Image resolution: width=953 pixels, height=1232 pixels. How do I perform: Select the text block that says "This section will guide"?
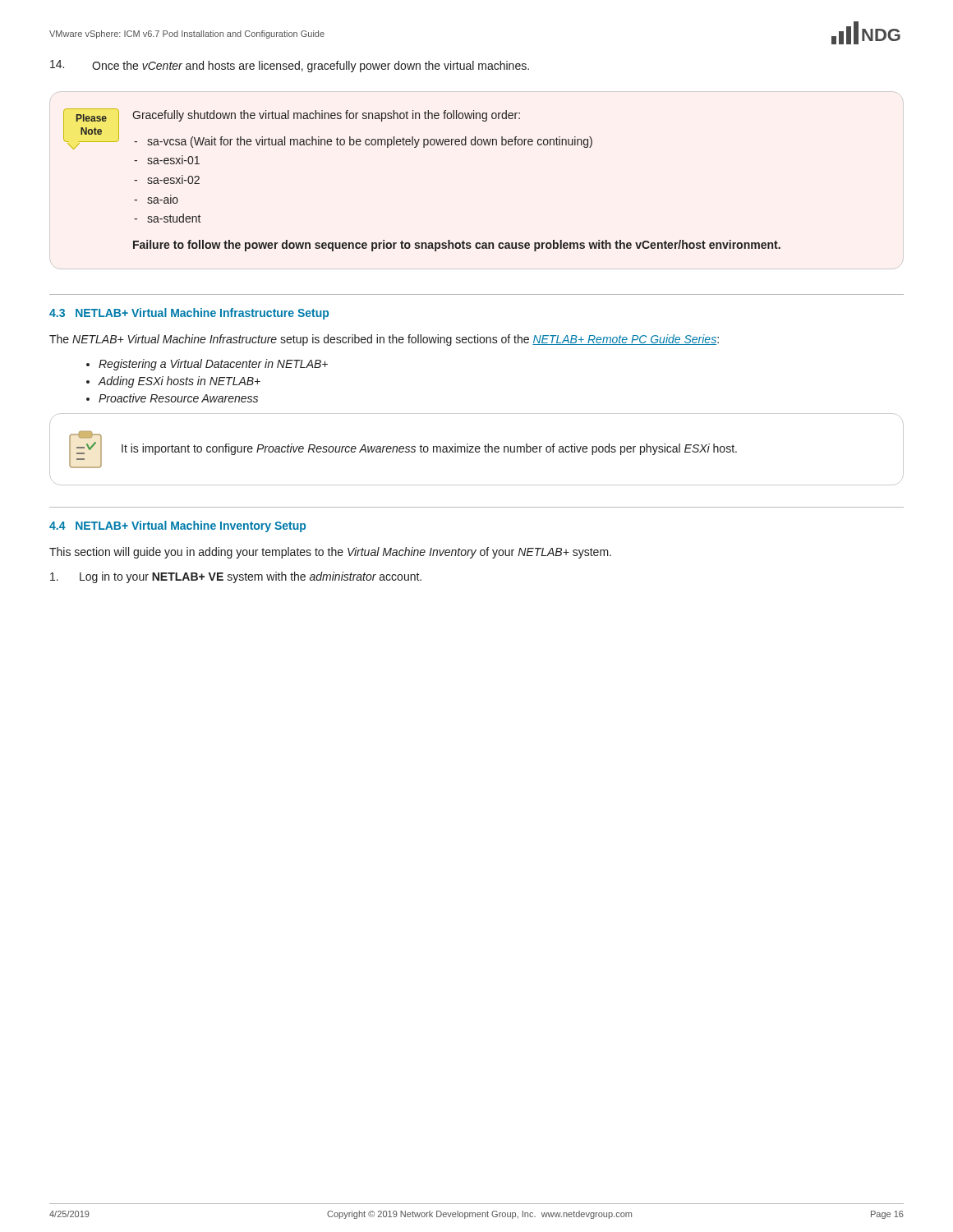pyautogui.click(x=331, y=552)
